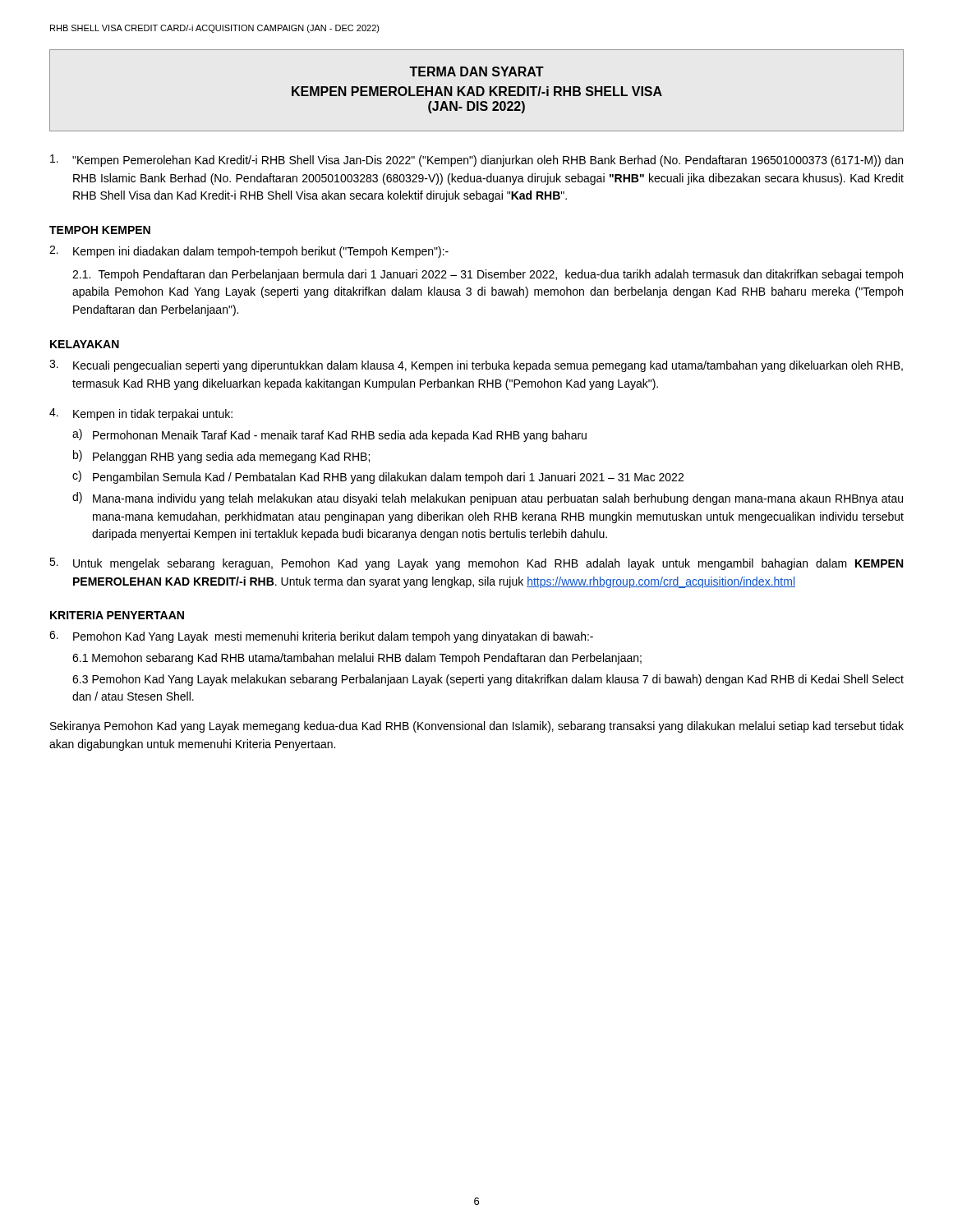Find the block on this page that starts "2. Kempen ini diadakan"
The image size is (953, 1232).
coord(249,252)
